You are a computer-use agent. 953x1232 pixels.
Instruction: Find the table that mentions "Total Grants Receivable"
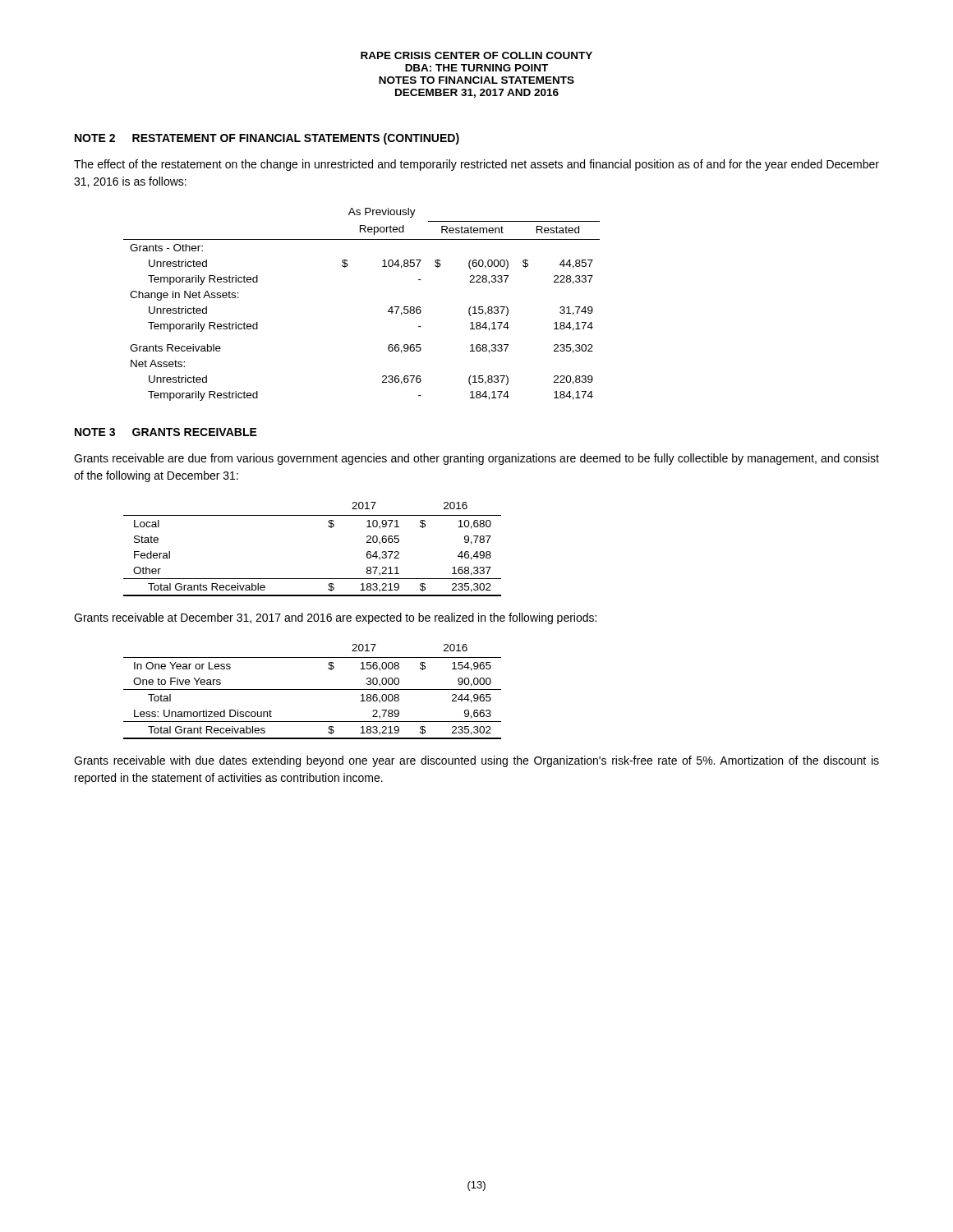(x=476, y=547)
